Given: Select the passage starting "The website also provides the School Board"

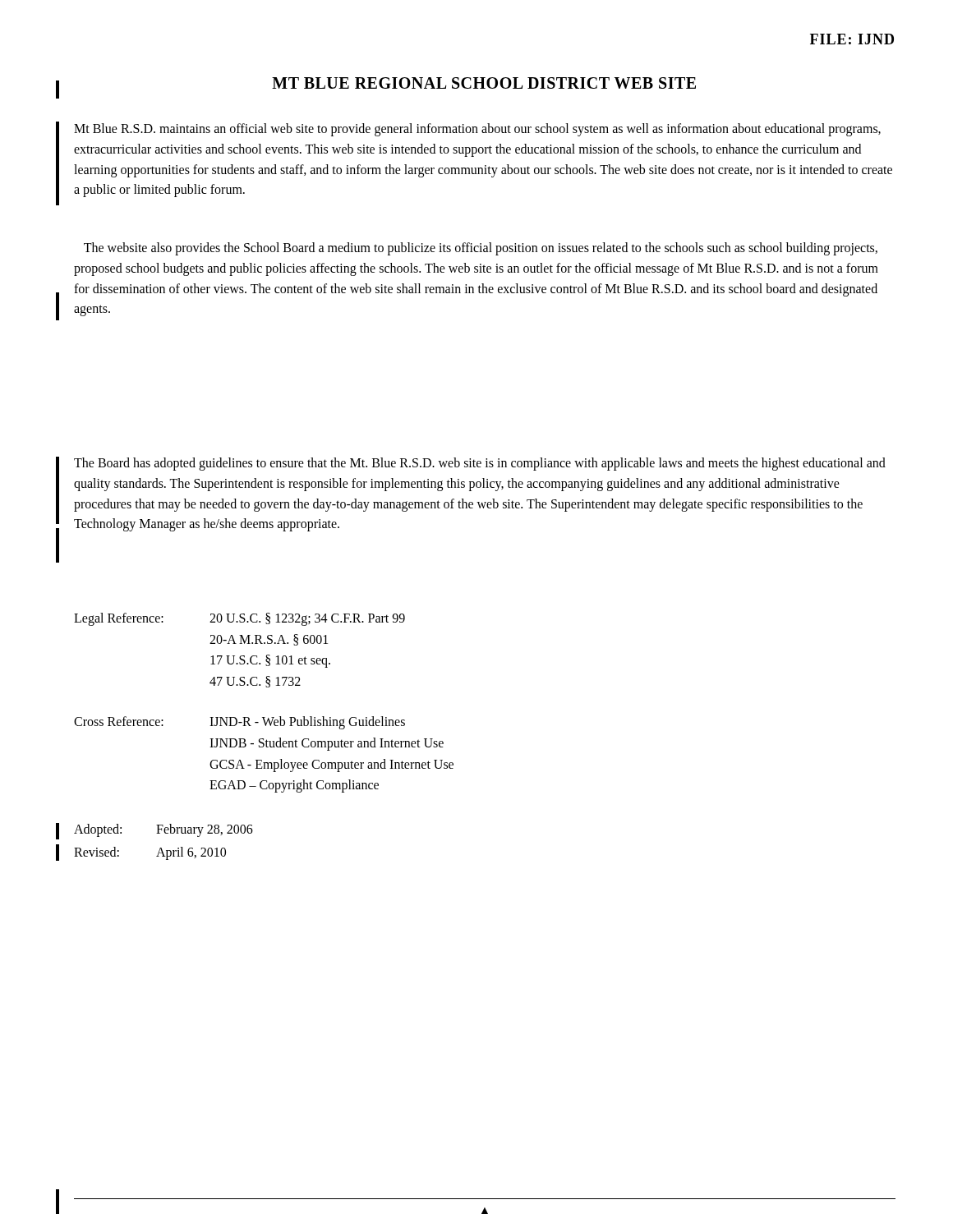Looking at the screenshot, I should tap(485, 279).
